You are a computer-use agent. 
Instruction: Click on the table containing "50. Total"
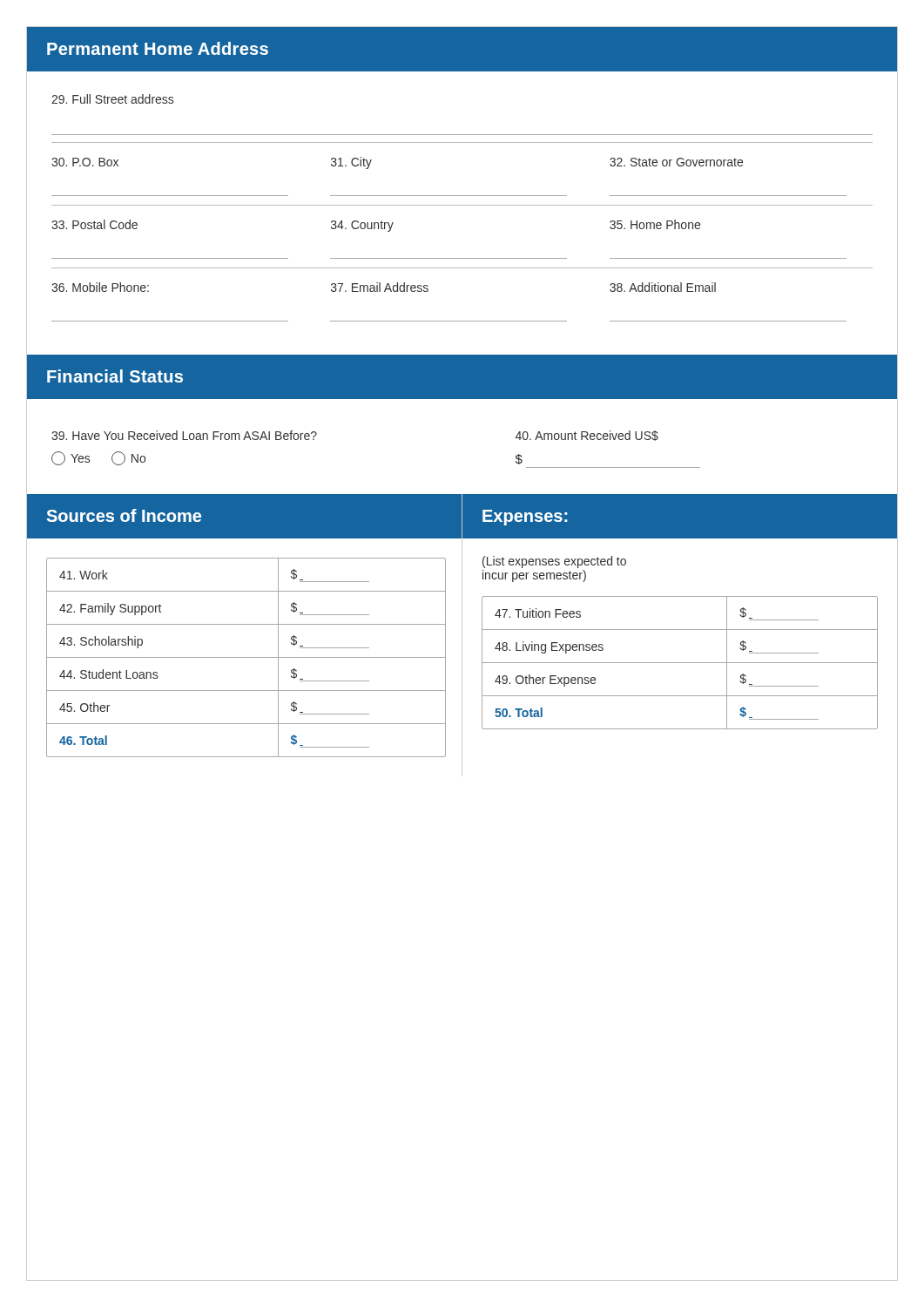(680, 663)
